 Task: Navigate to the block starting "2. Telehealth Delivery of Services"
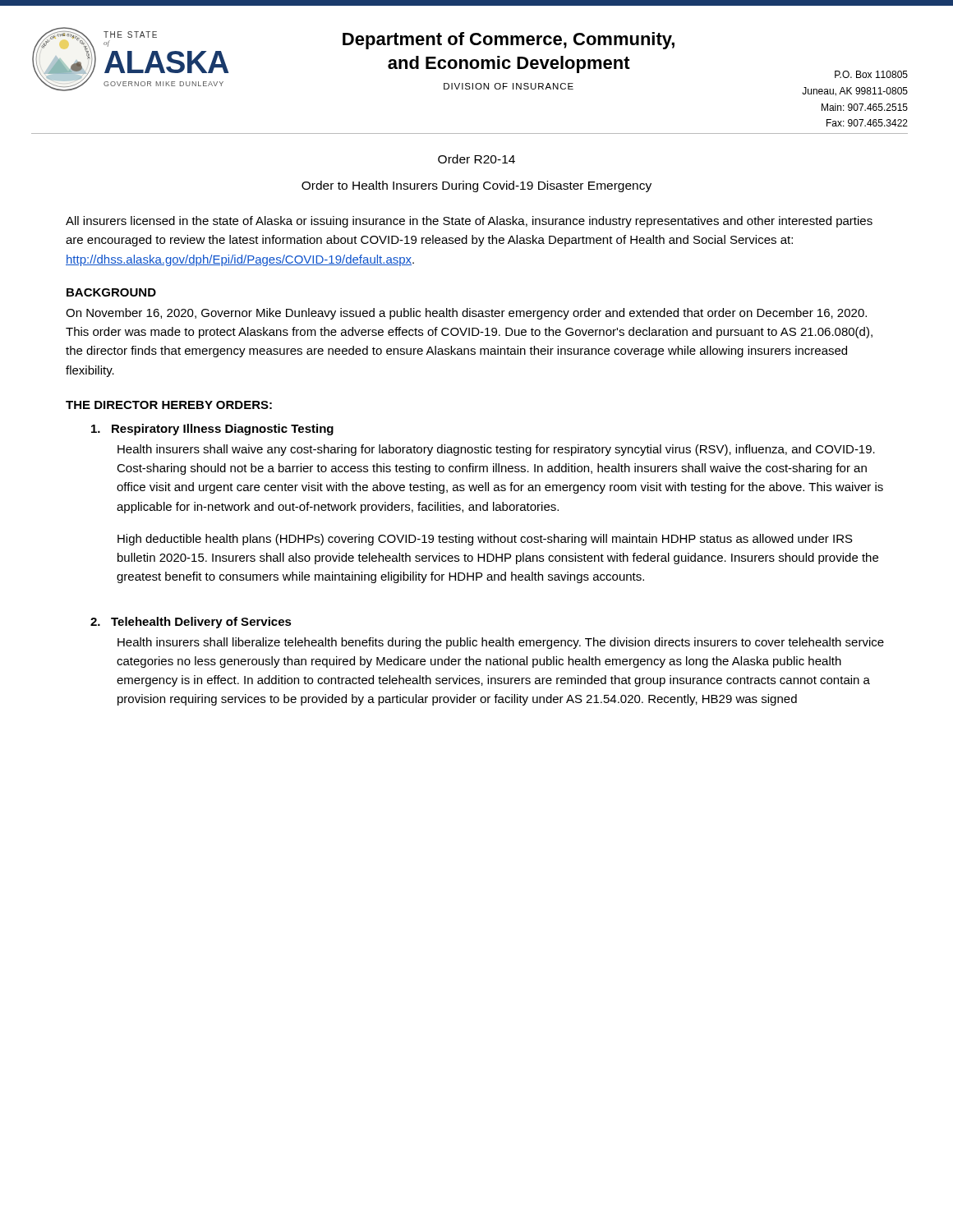tap(489, 661)
